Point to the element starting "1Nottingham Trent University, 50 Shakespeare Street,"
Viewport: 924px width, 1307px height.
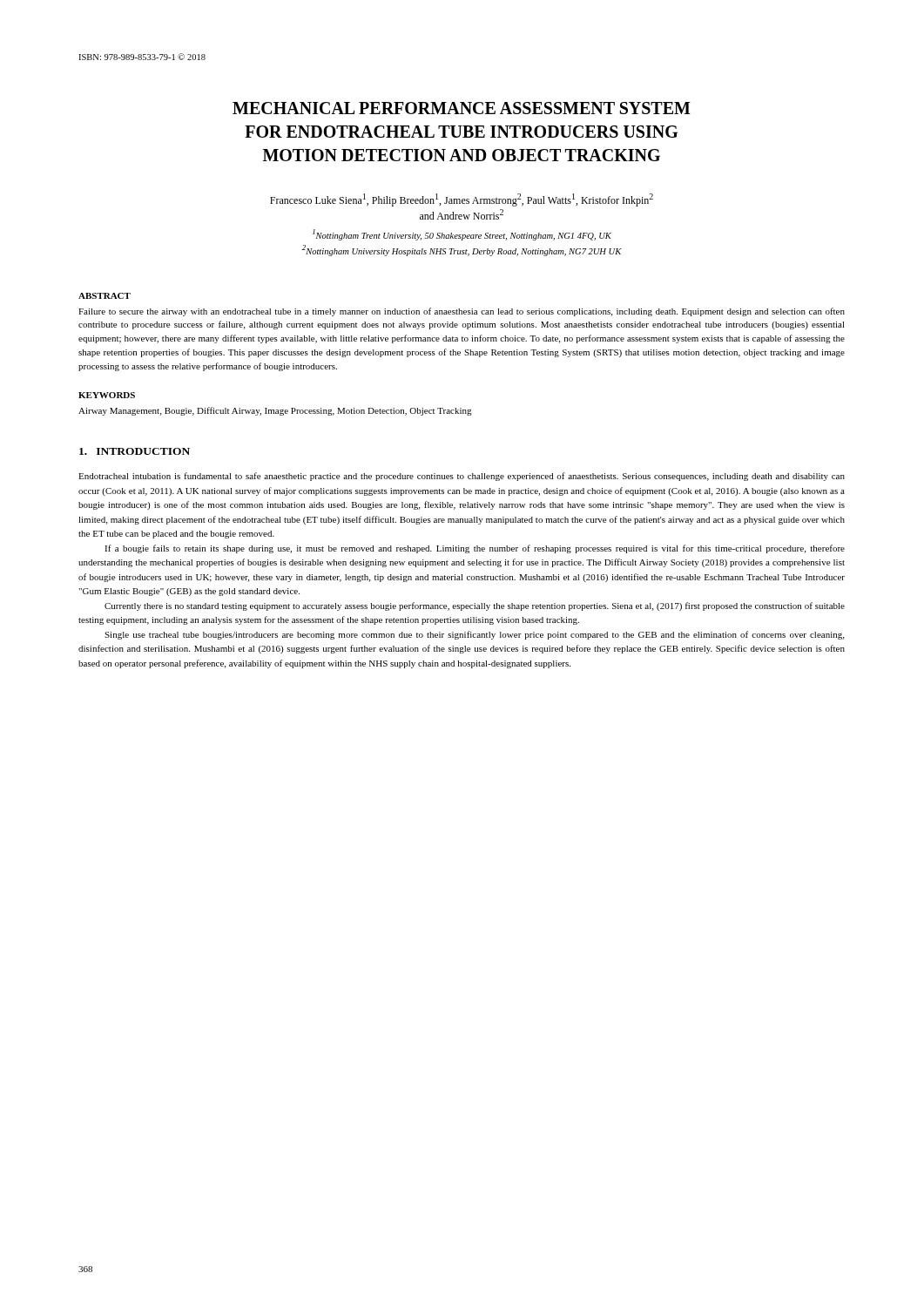click(x=462, y=242)
